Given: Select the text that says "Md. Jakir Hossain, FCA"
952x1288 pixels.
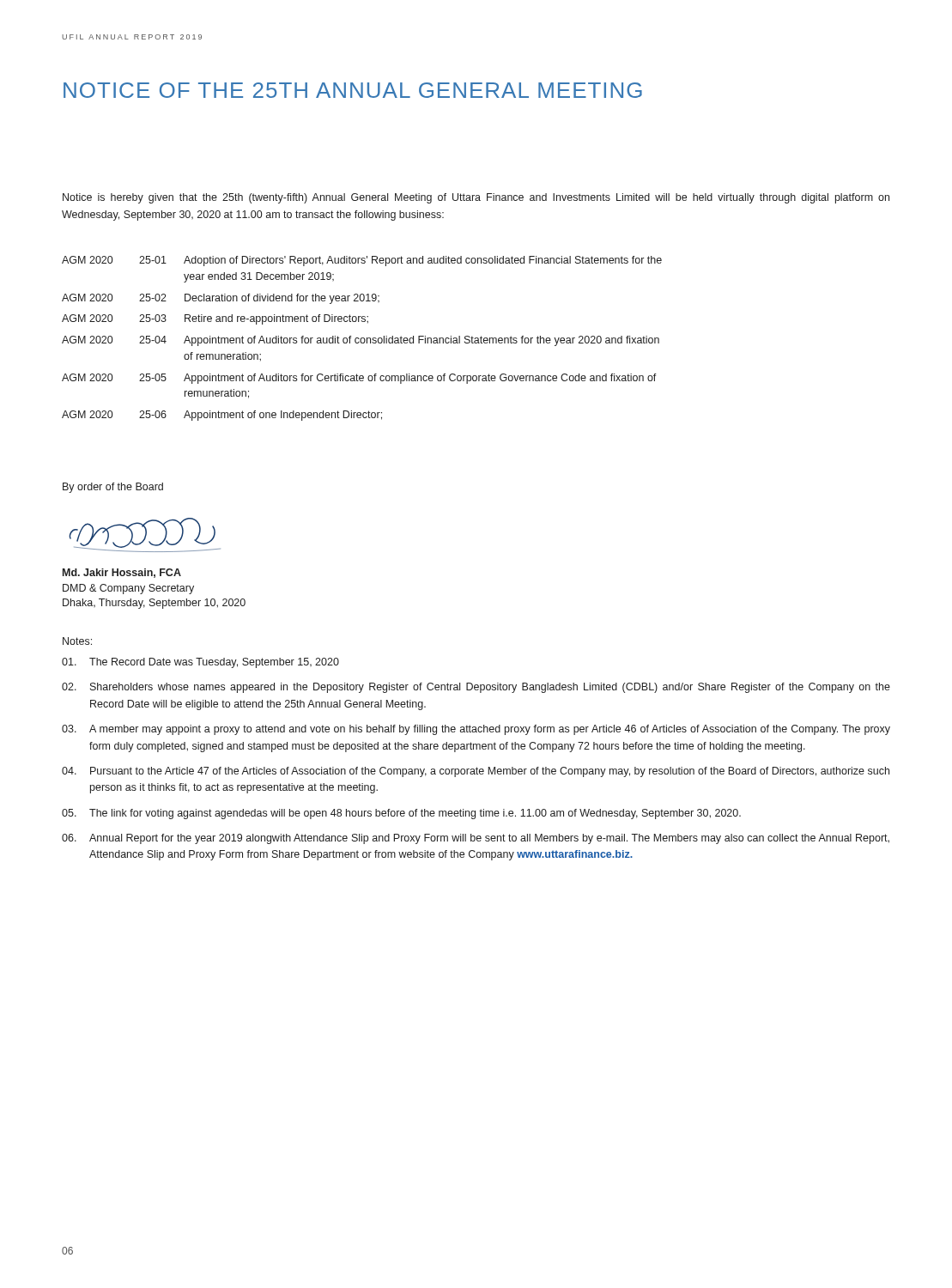Looking at the screenshot, I should click(121, 573).
